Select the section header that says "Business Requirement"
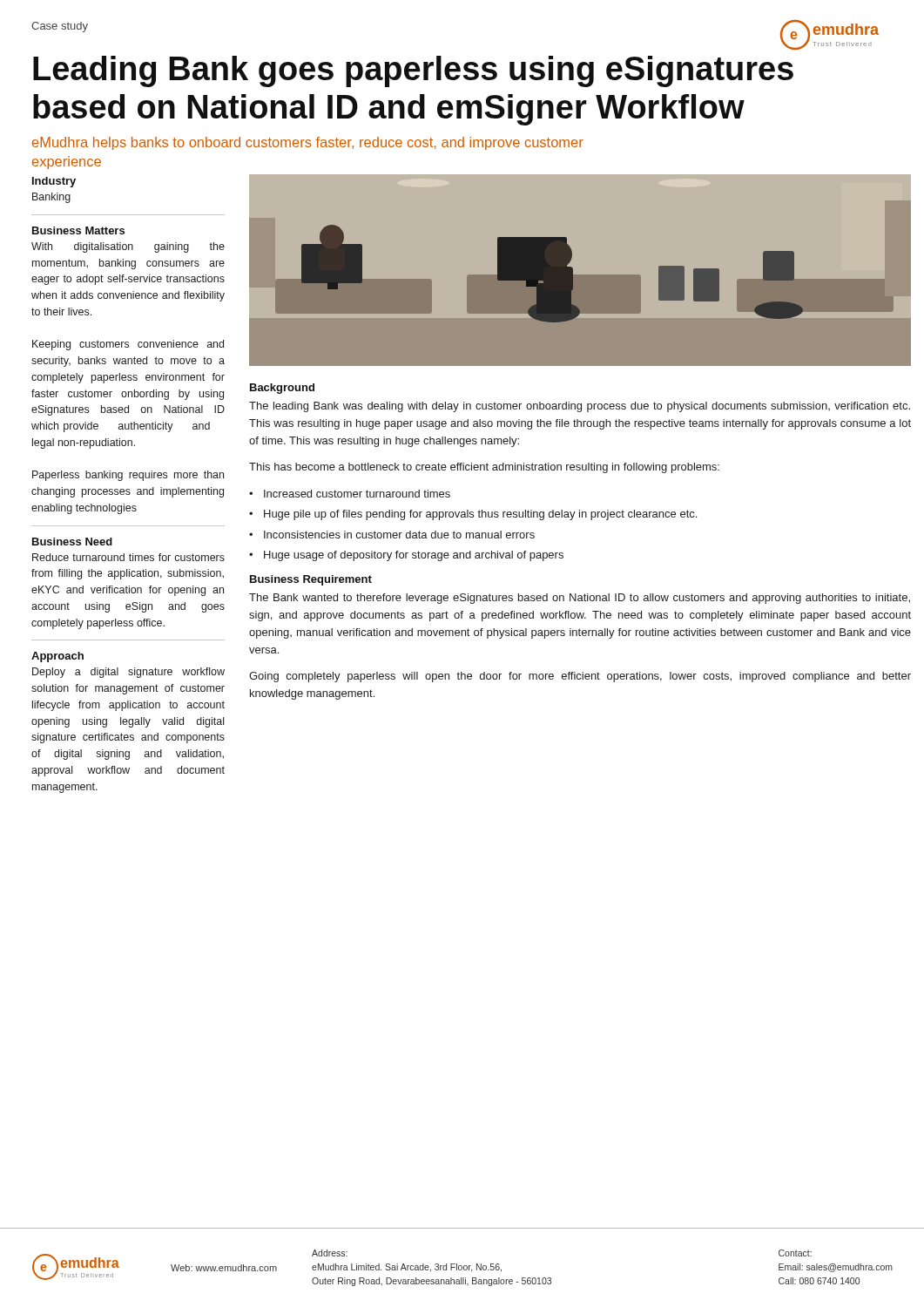 point(310,579)
